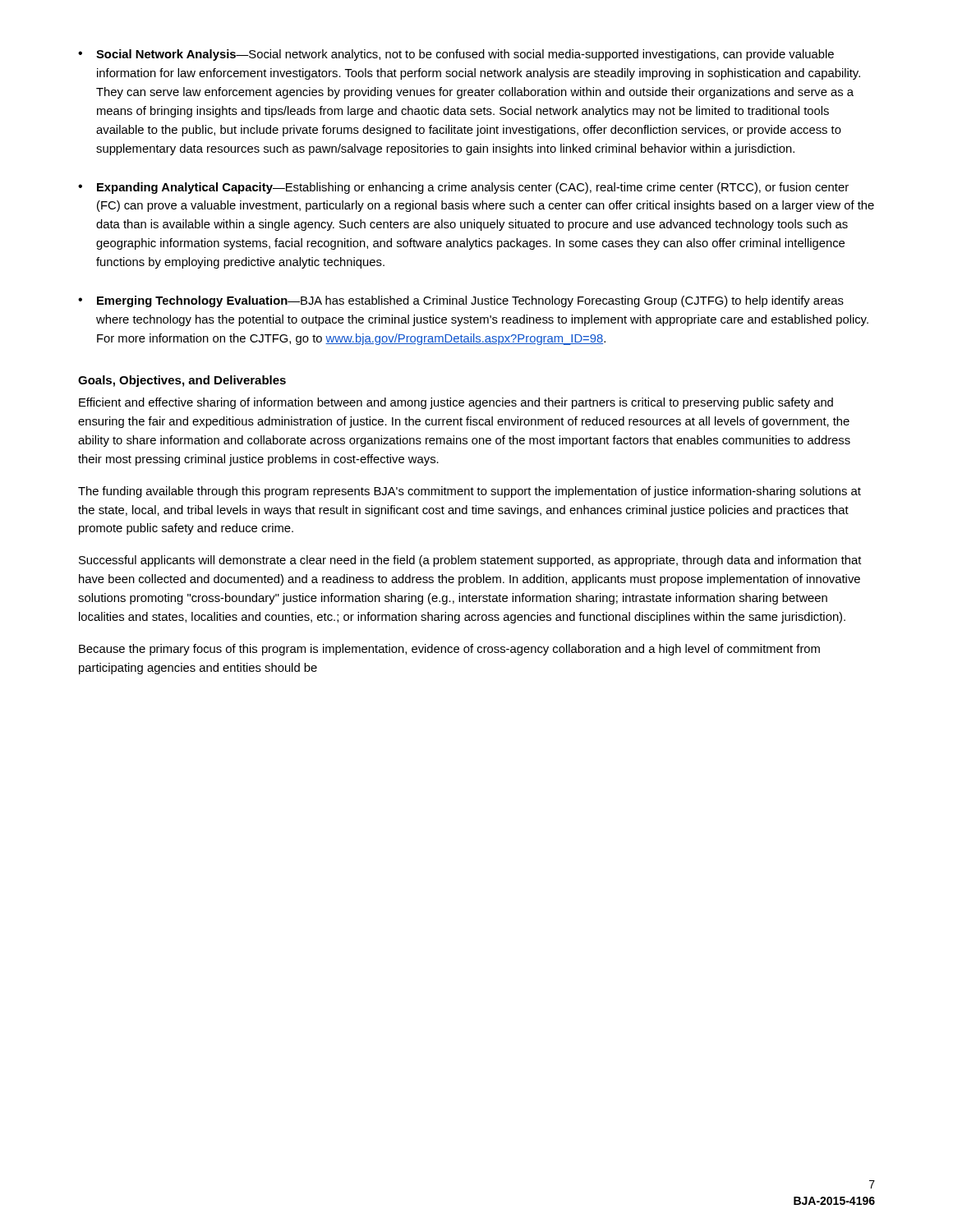Find the block on this page that starts "Efficient and effective sharing of information"
This screenshot has width=953, height=1232.
[464, 431]
